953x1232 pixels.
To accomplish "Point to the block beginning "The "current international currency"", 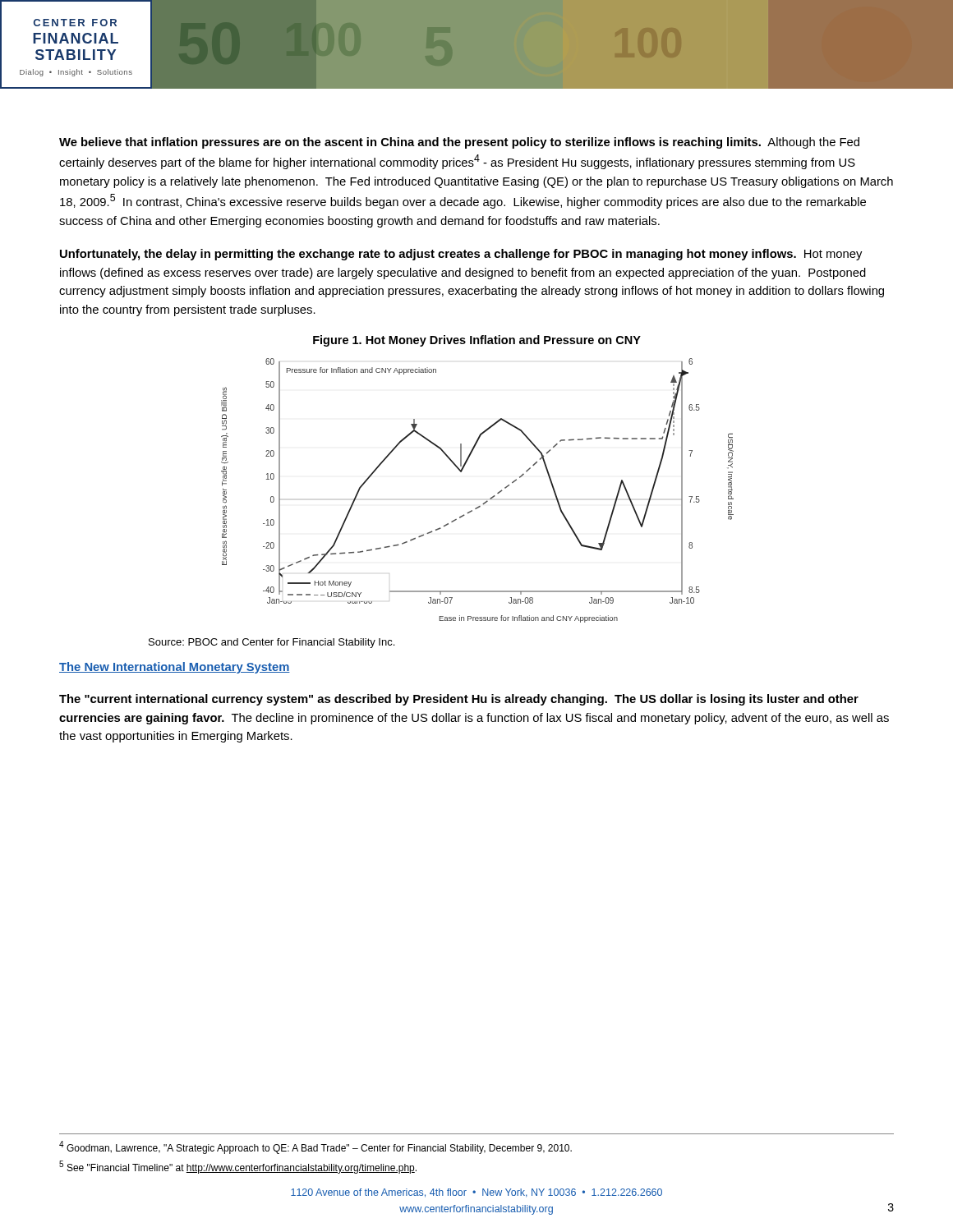I will pyautogui.click(x=474, y=718).
